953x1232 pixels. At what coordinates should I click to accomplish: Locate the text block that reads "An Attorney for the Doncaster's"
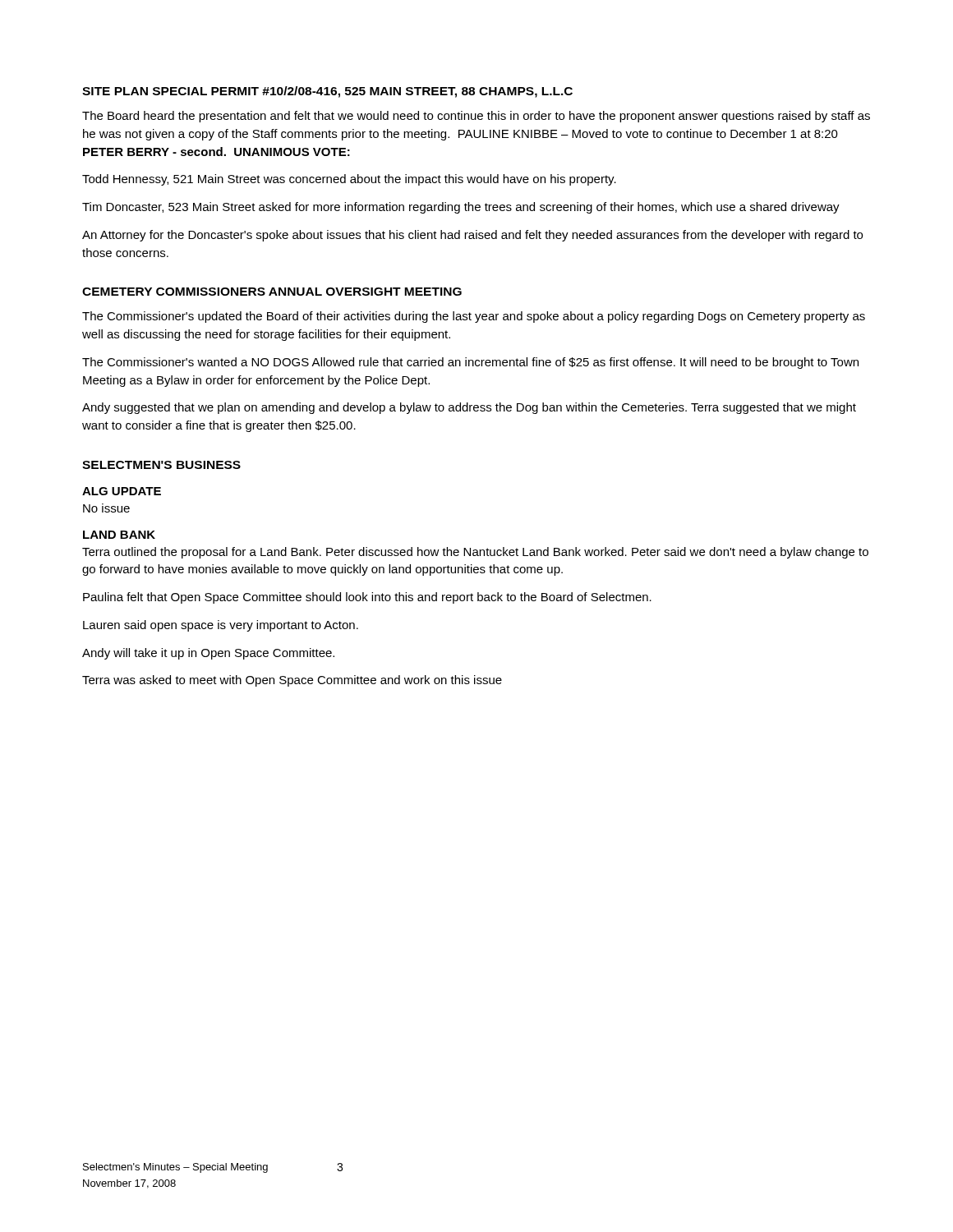[473, 243]
